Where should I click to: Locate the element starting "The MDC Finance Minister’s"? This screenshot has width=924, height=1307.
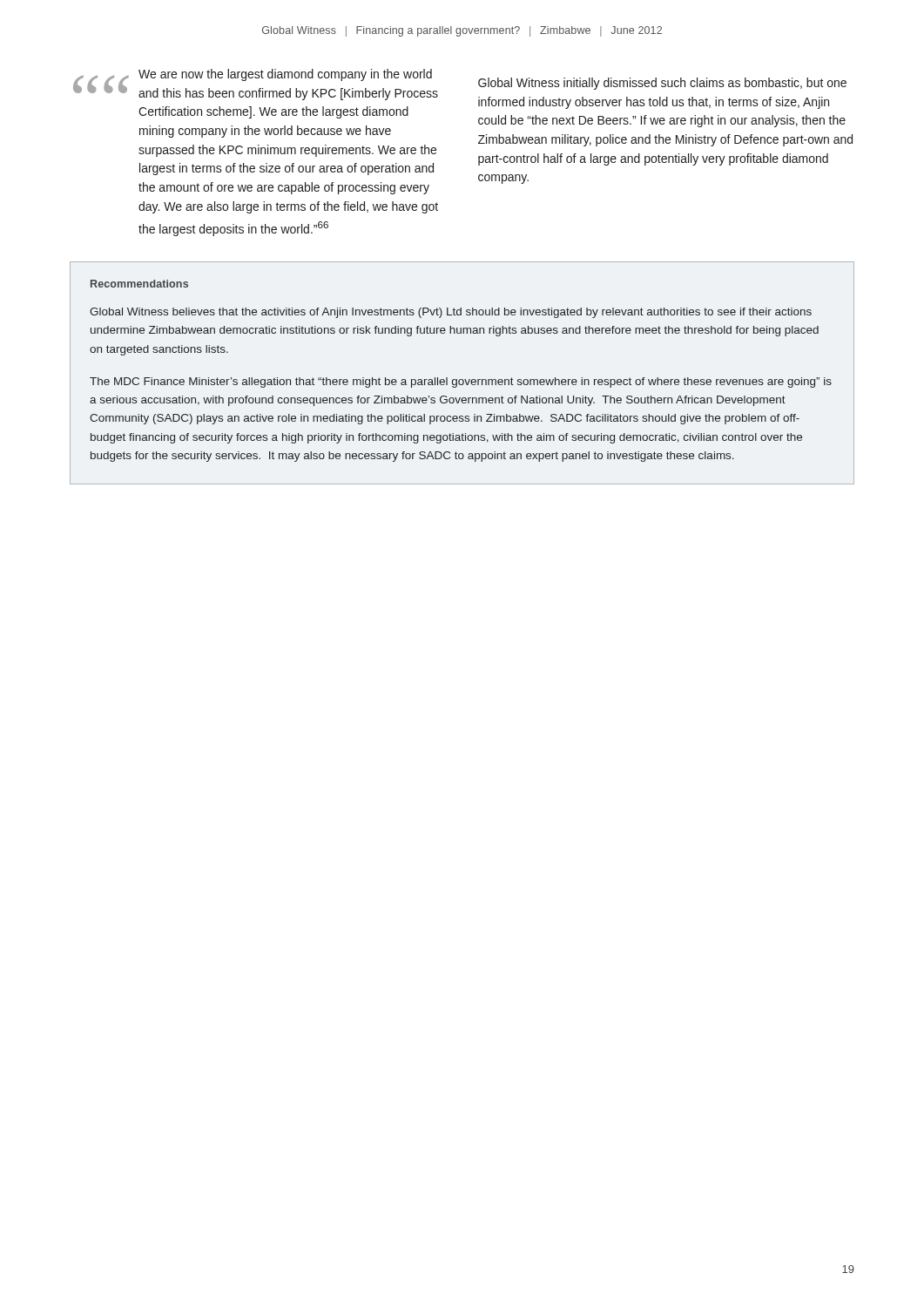coord(461,418)
